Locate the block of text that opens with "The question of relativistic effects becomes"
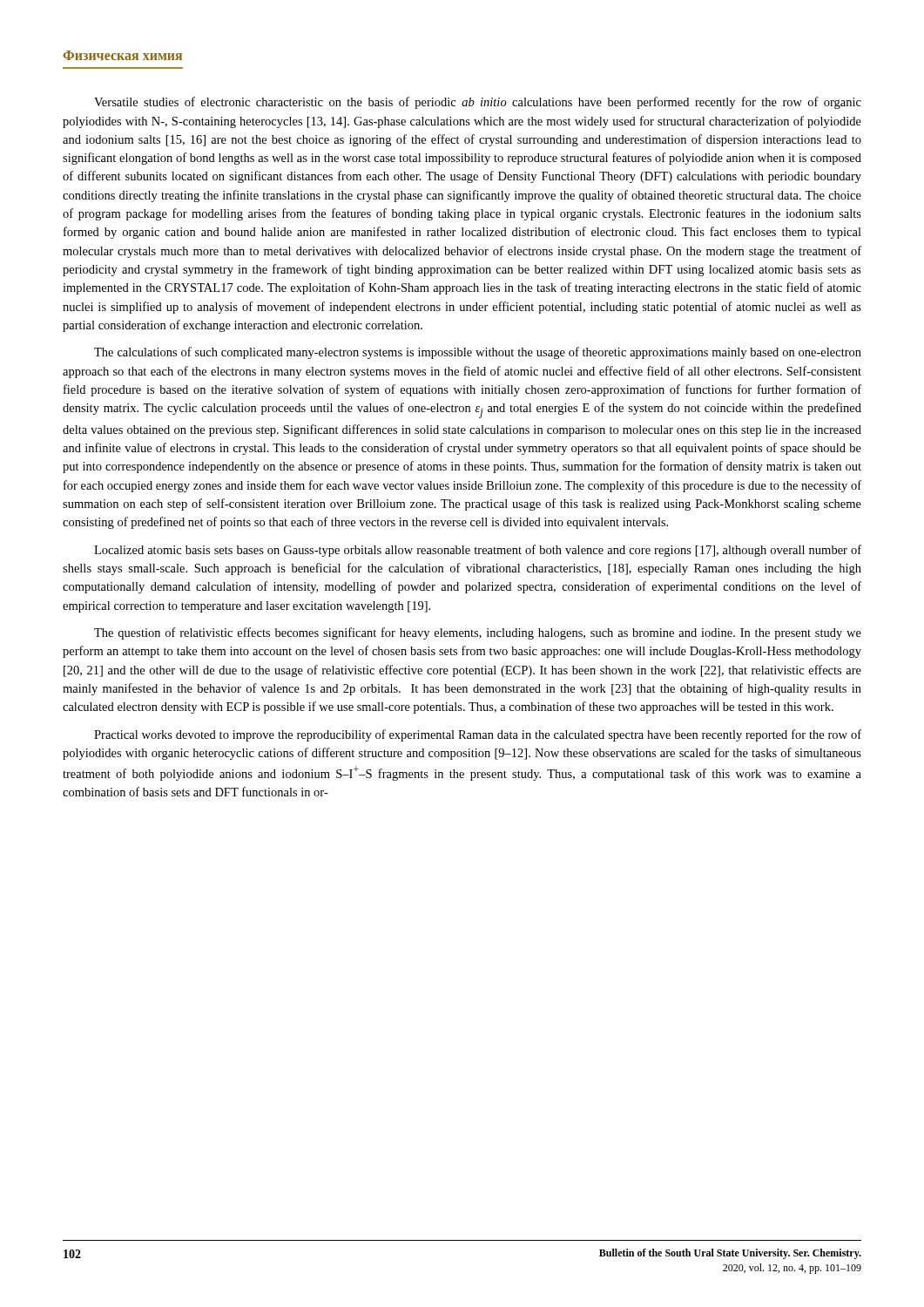The height and width of the screenshot is (1307, 924). (x=462, y=670)
